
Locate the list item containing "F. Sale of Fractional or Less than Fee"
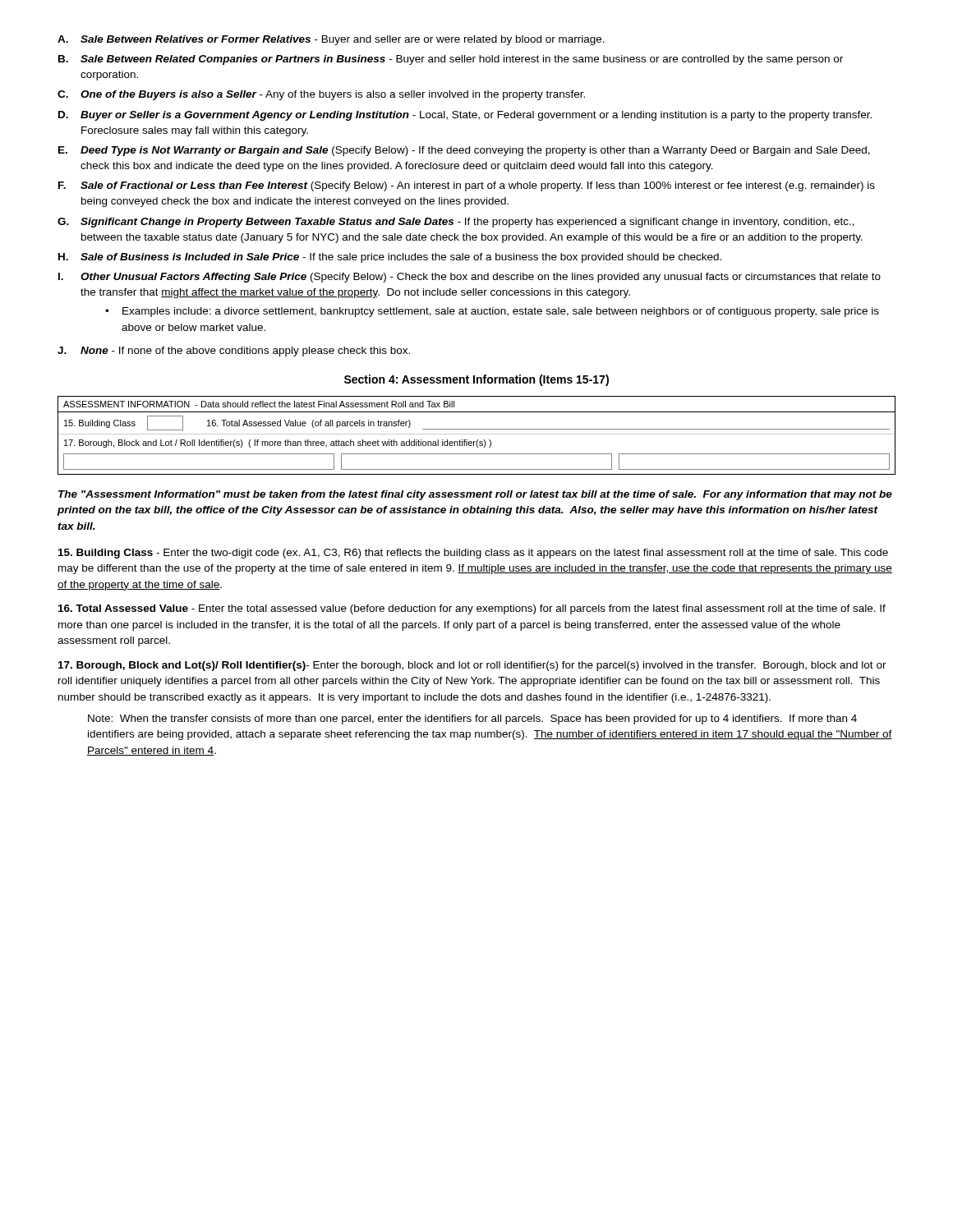[x=476, y=193]
